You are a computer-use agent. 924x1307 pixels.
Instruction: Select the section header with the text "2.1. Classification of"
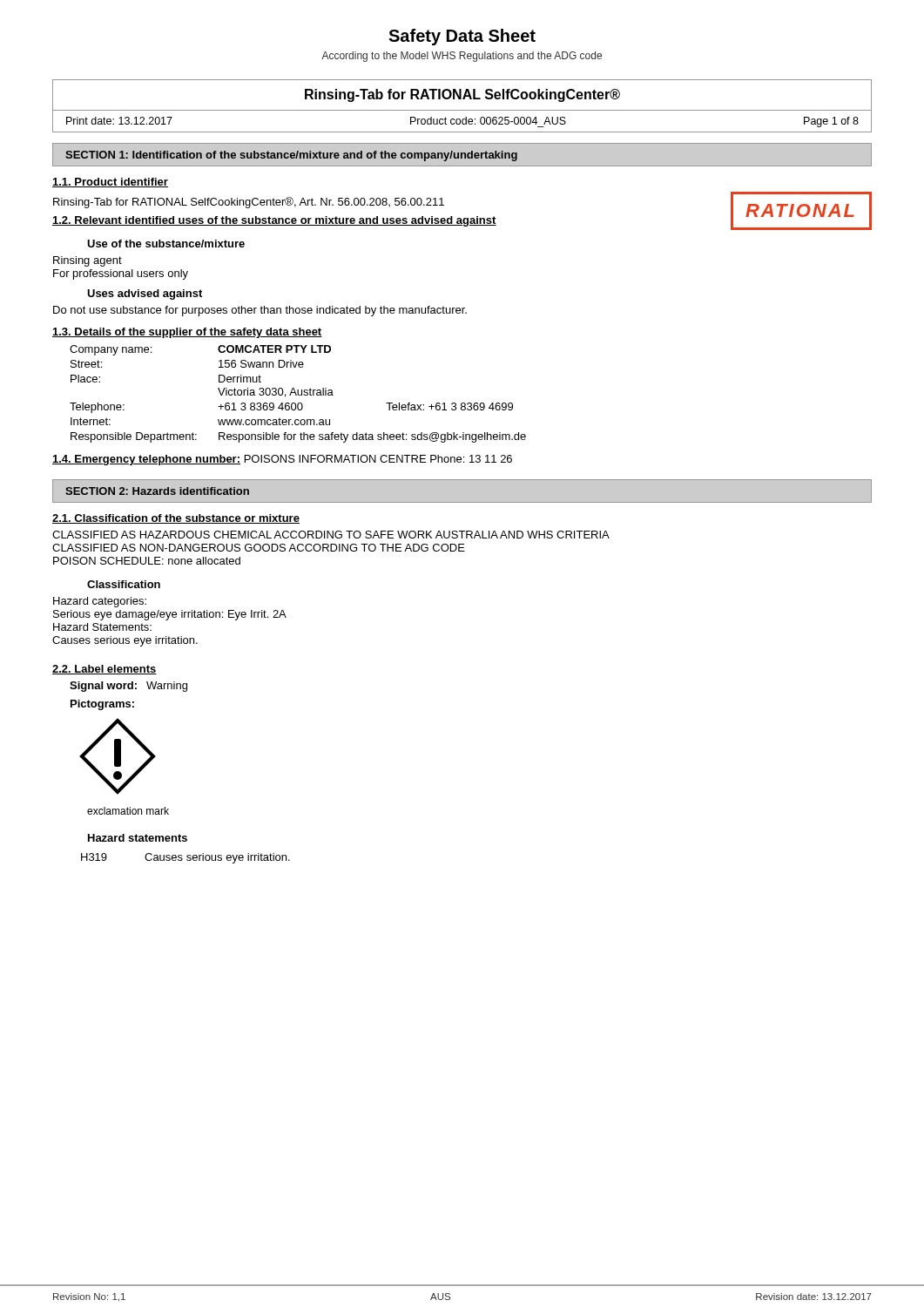176,518
